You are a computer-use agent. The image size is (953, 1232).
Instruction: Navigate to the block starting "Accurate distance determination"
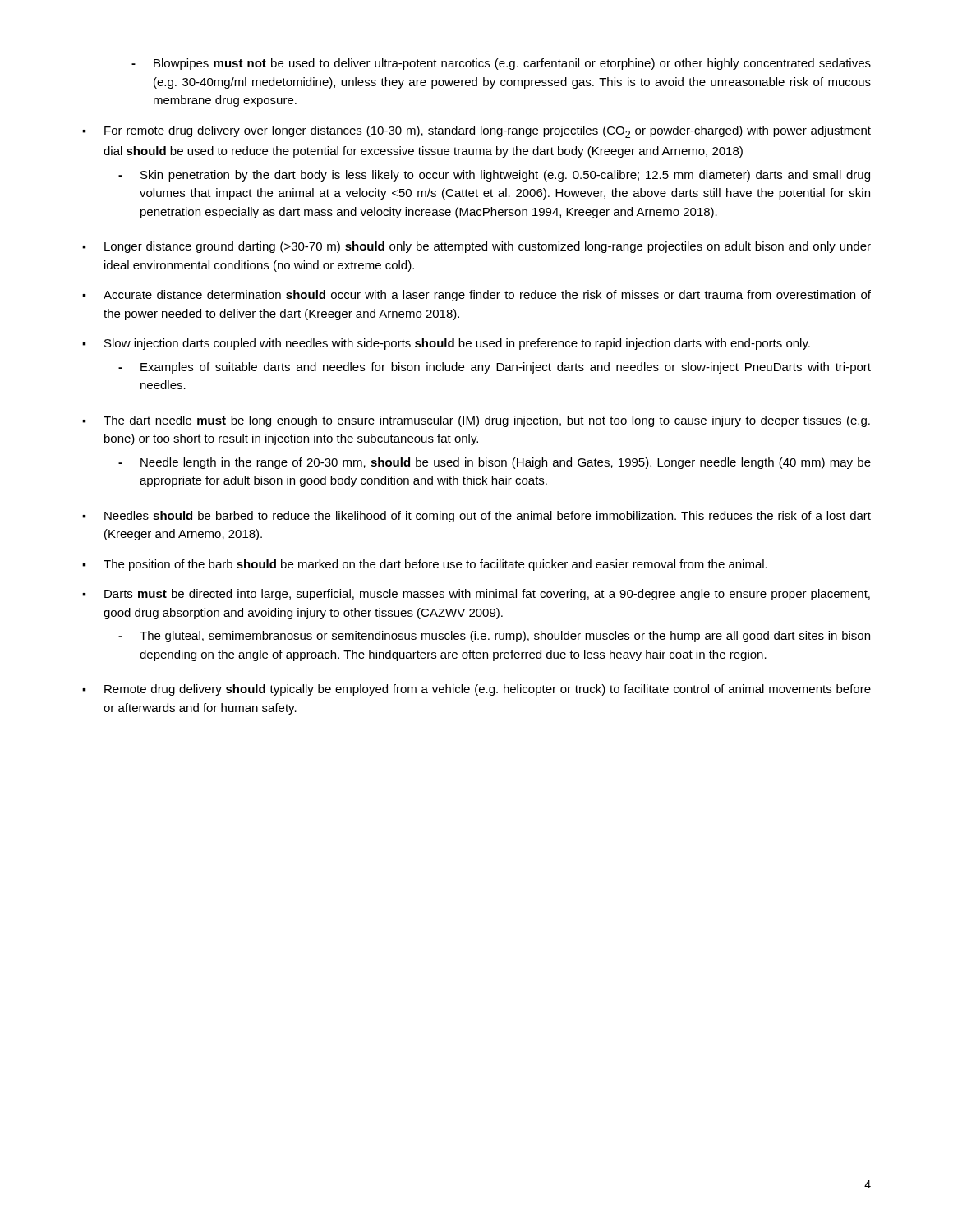coord(476,305)
